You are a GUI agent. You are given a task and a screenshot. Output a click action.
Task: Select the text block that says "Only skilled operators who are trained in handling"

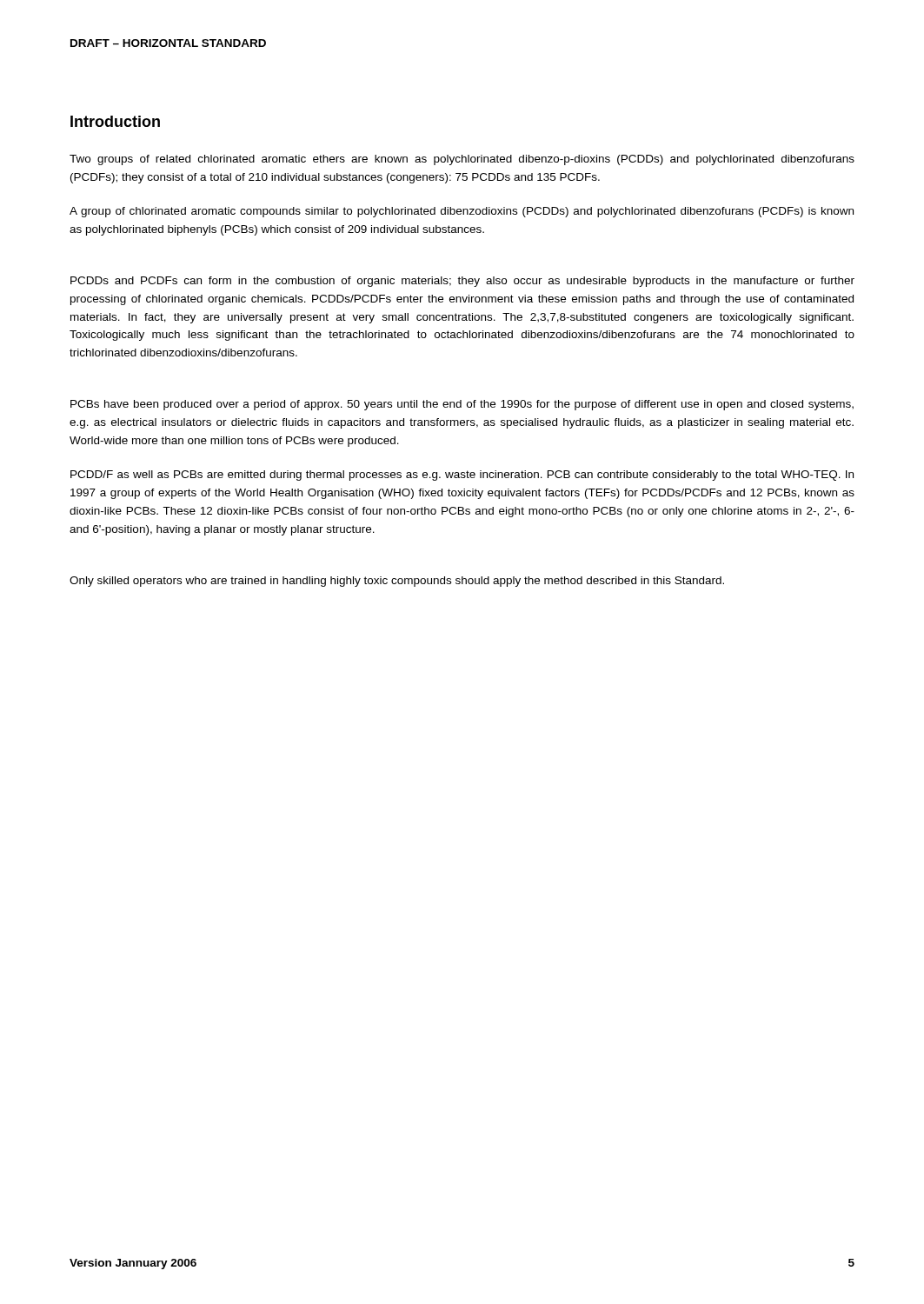462,581
